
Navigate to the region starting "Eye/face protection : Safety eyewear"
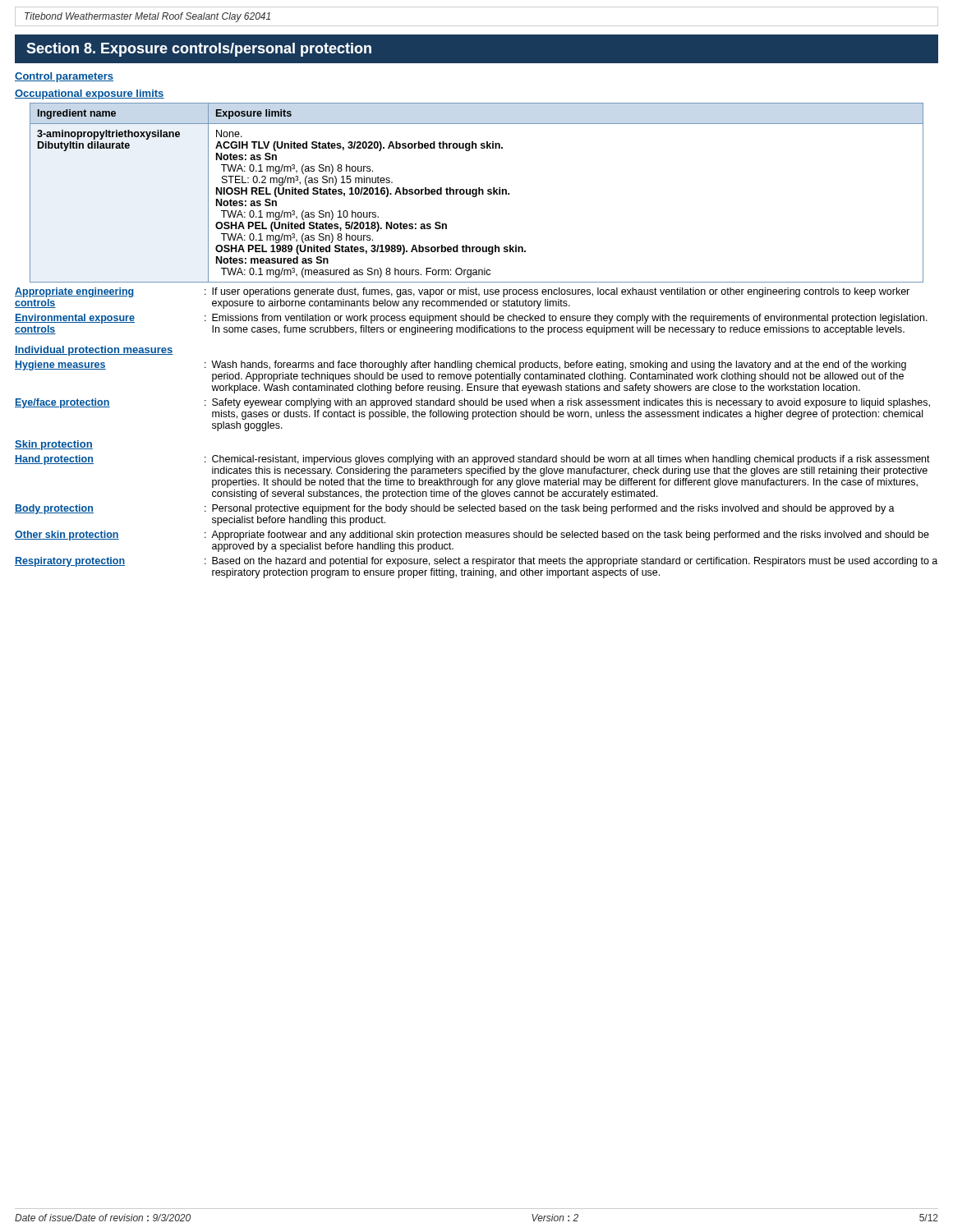476,414
